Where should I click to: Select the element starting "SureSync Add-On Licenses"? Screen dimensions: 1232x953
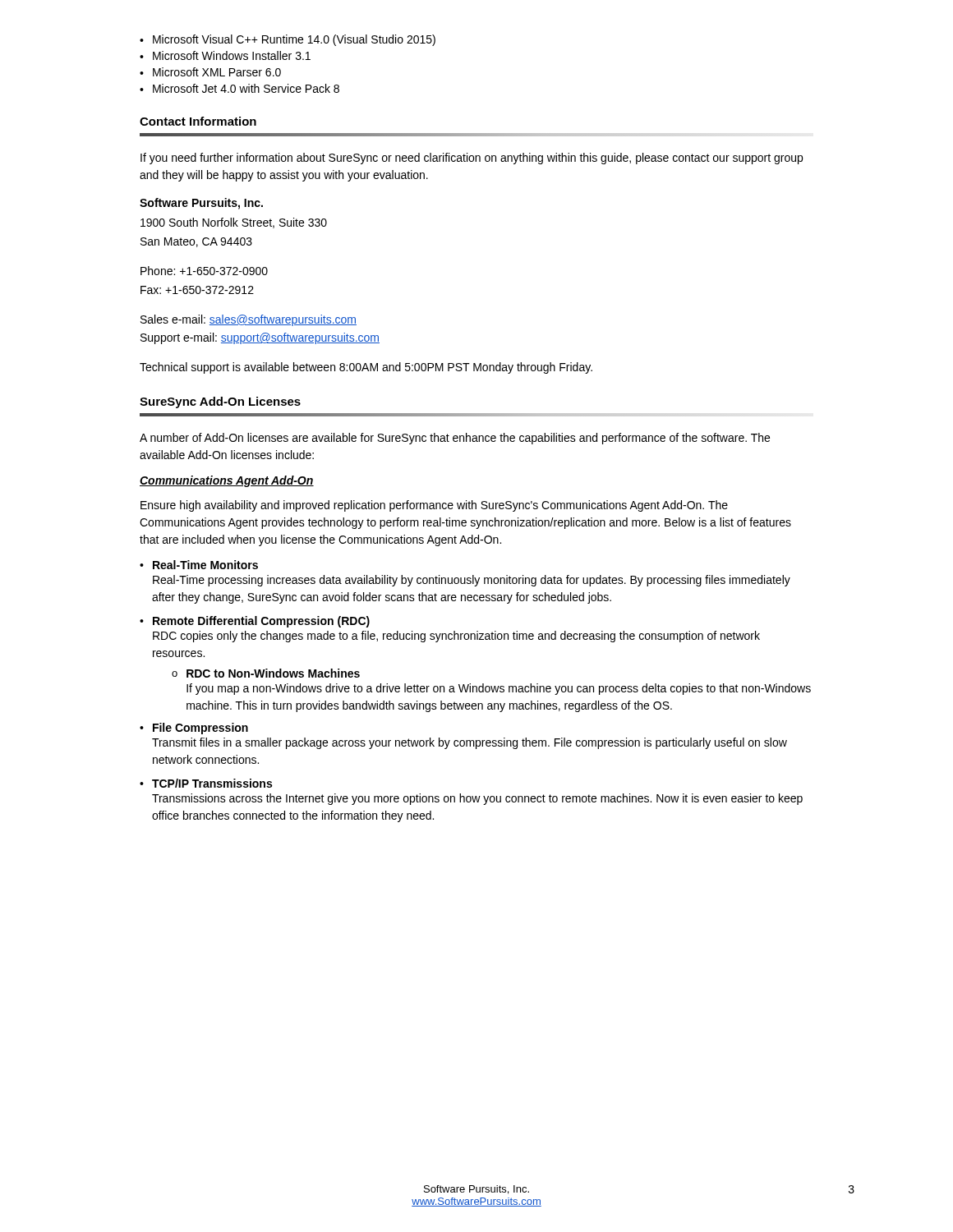coord(220,401)
